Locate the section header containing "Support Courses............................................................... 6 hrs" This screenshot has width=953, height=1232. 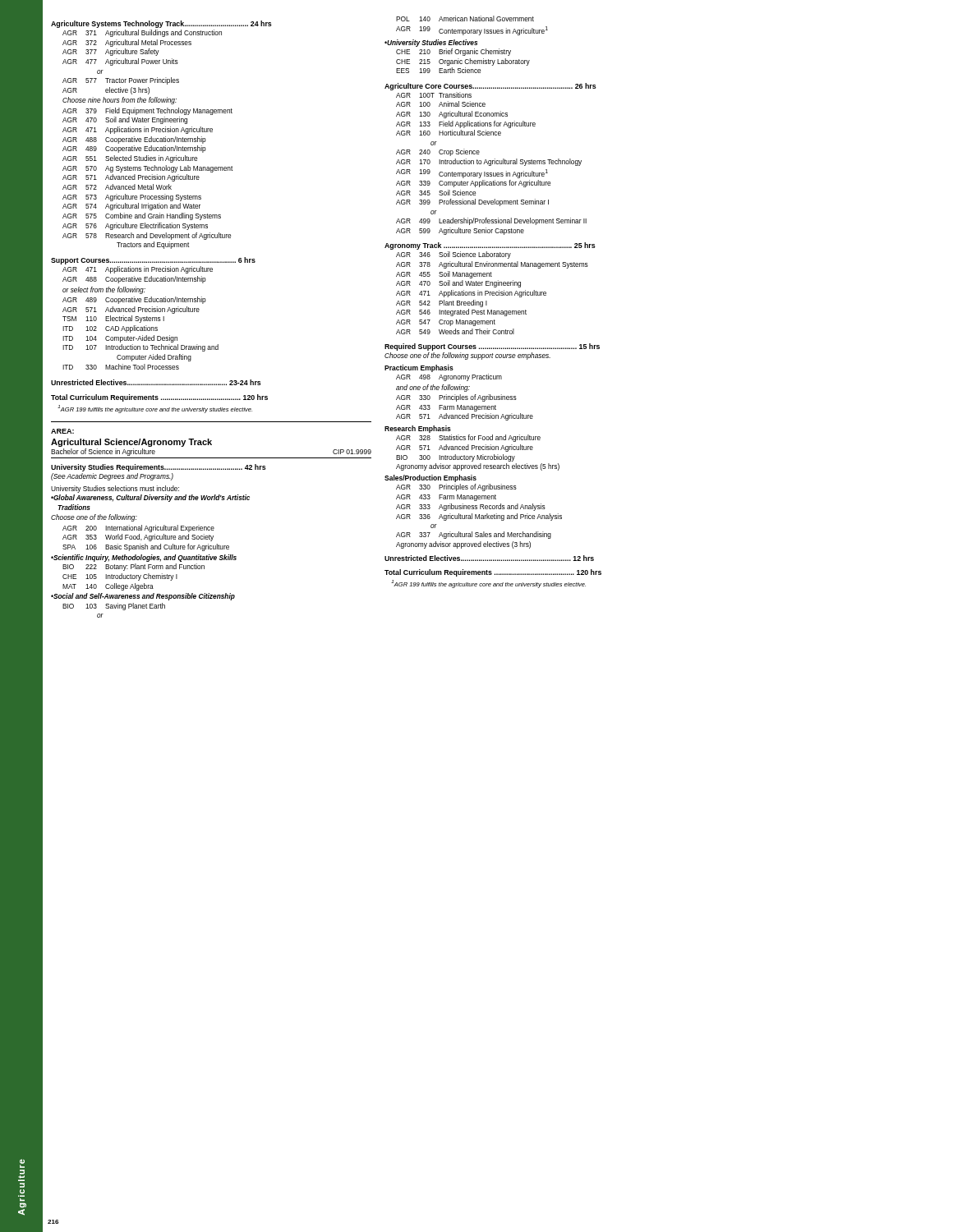pos(153,261)
